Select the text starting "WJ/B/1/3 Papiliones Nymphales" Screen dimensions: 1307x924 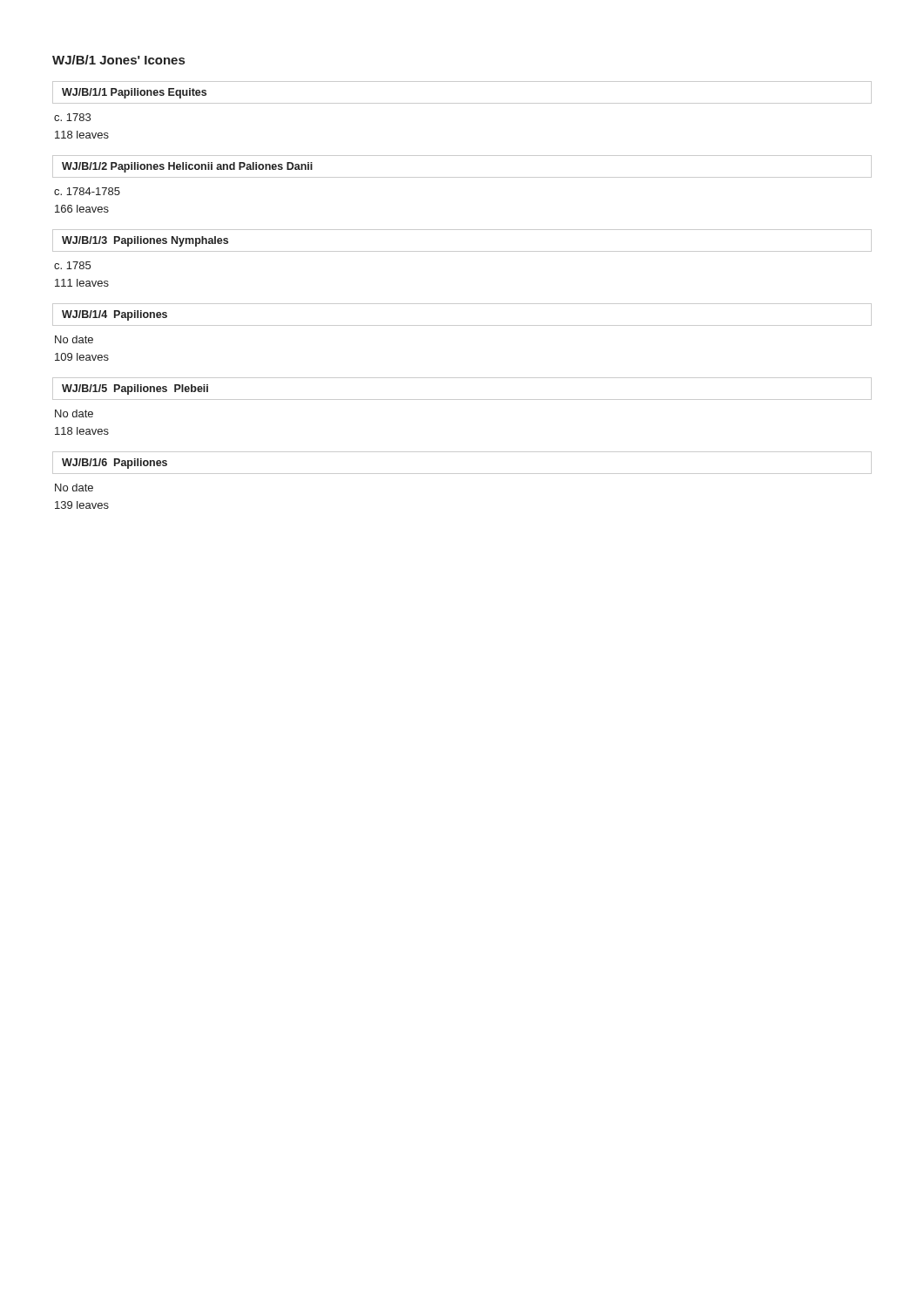coord(145,240)
